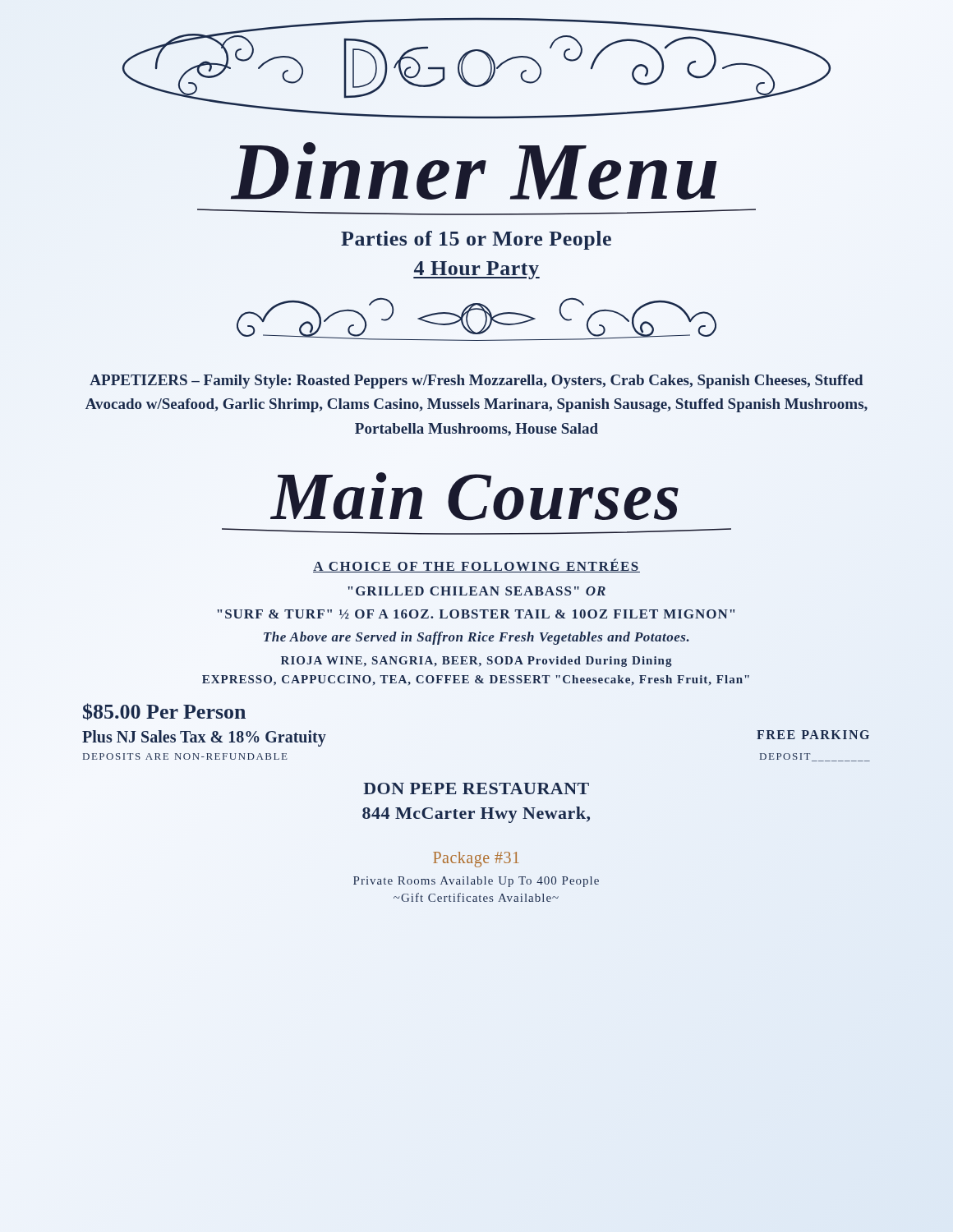Locate the text with the text "844 McCarter Hwy Newark,"
The width and height of the screenshot is (953, 1232).
pos(476,813)
